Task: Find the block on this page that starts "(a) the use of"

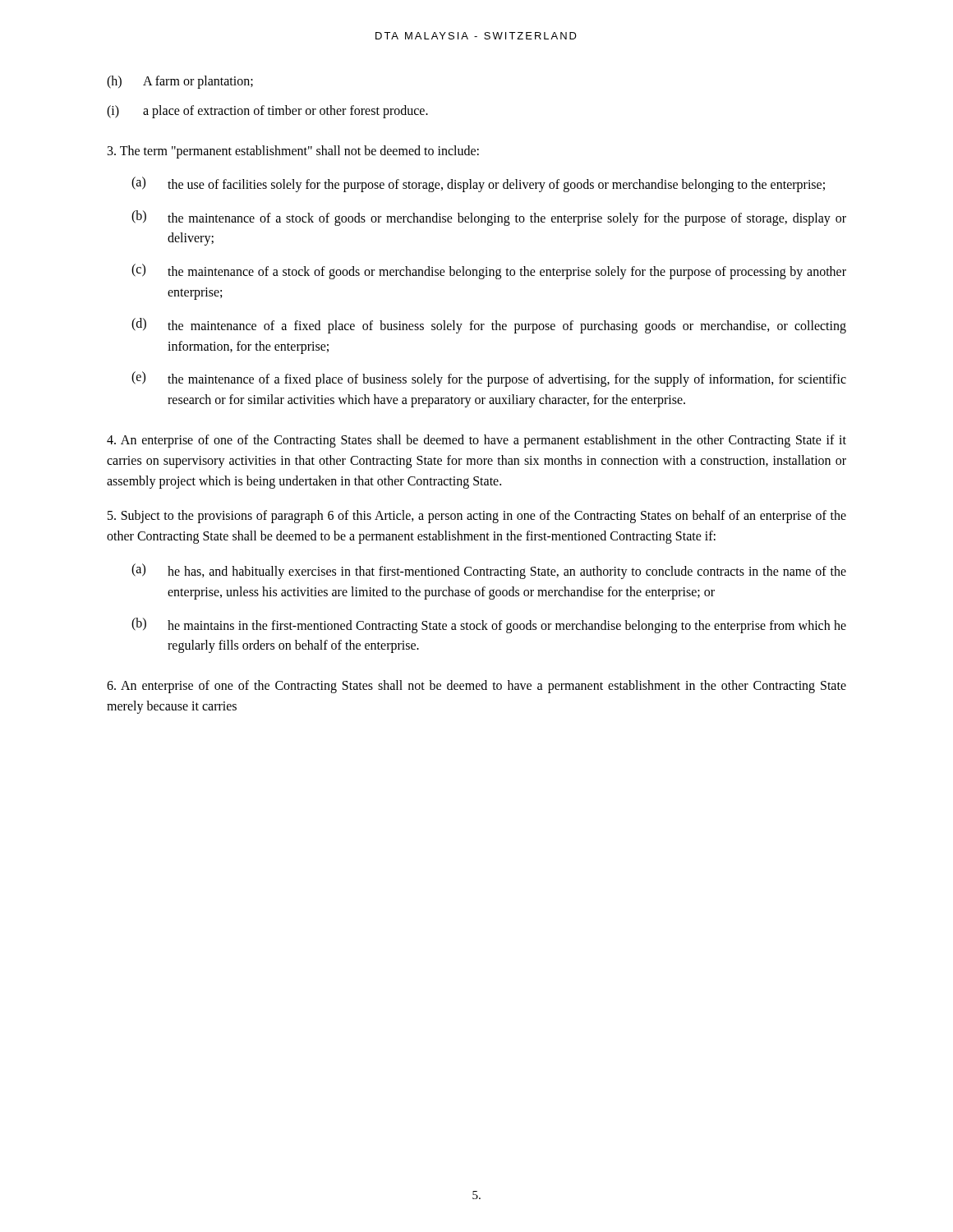Action: (479, 185)
